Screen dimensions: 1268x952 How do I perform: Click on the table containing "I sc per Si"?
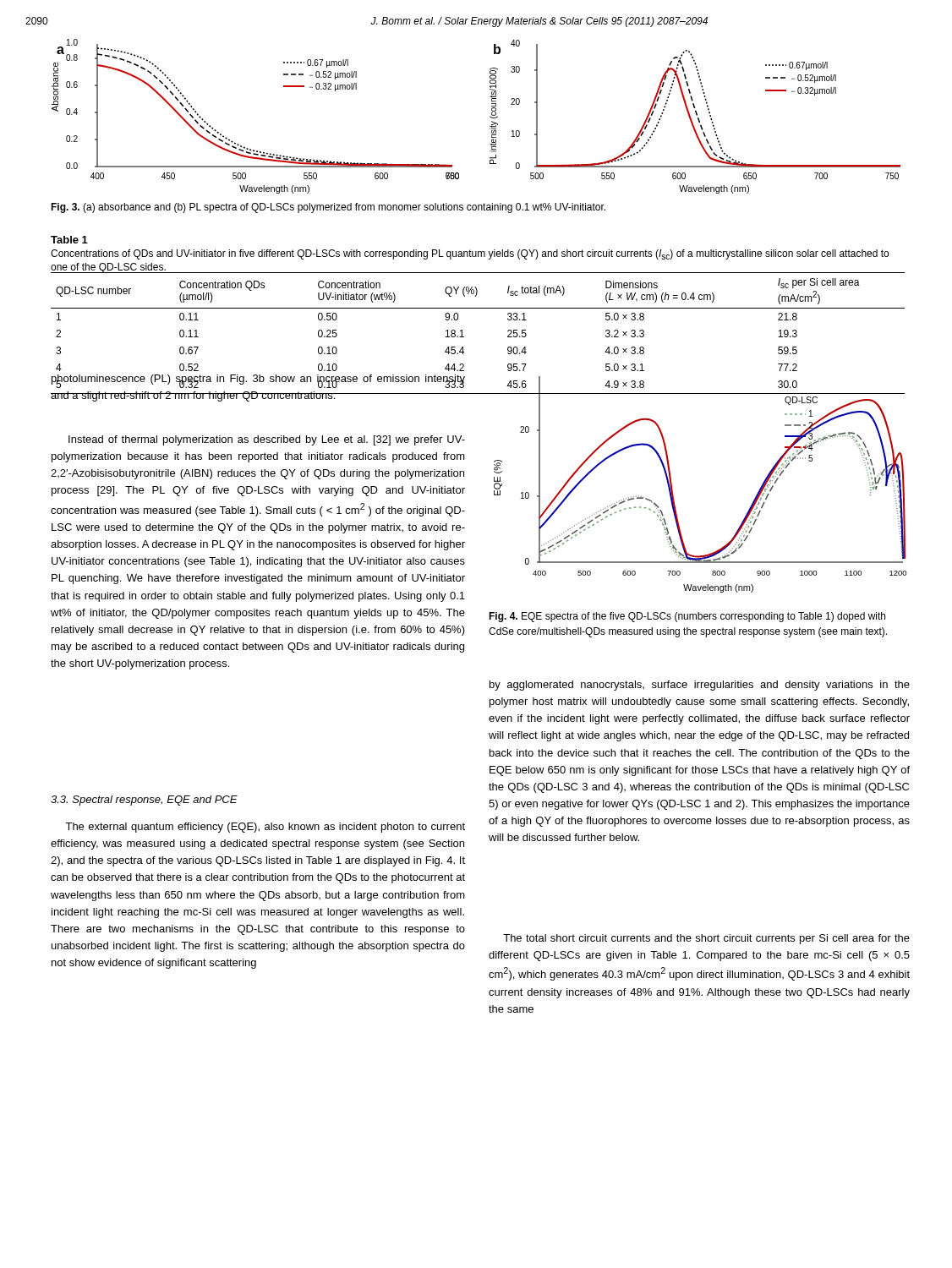[478, 333]
